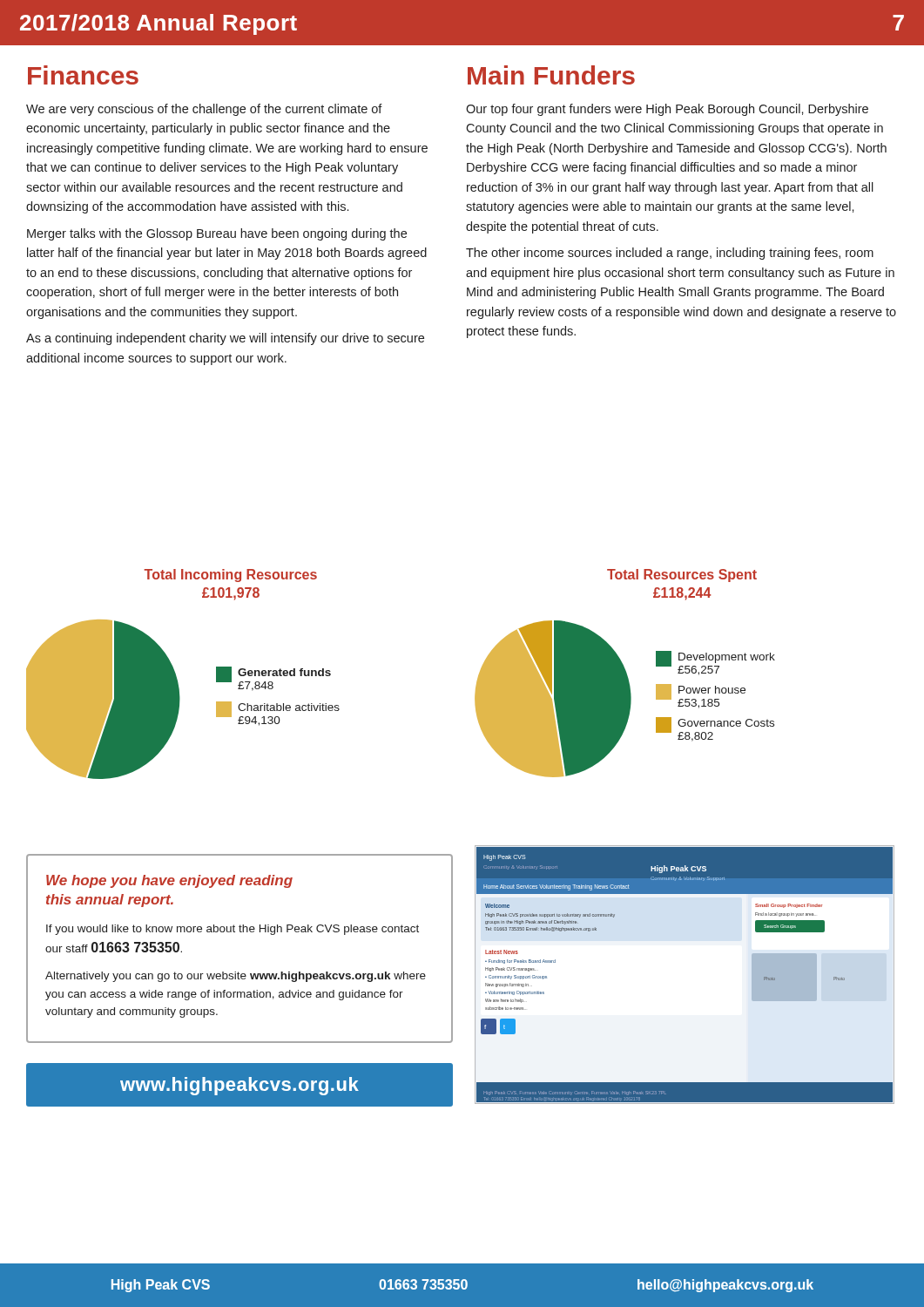Locate the block of text that opens with "We hope you have enjoyed readingthis"

coord(169,881)
